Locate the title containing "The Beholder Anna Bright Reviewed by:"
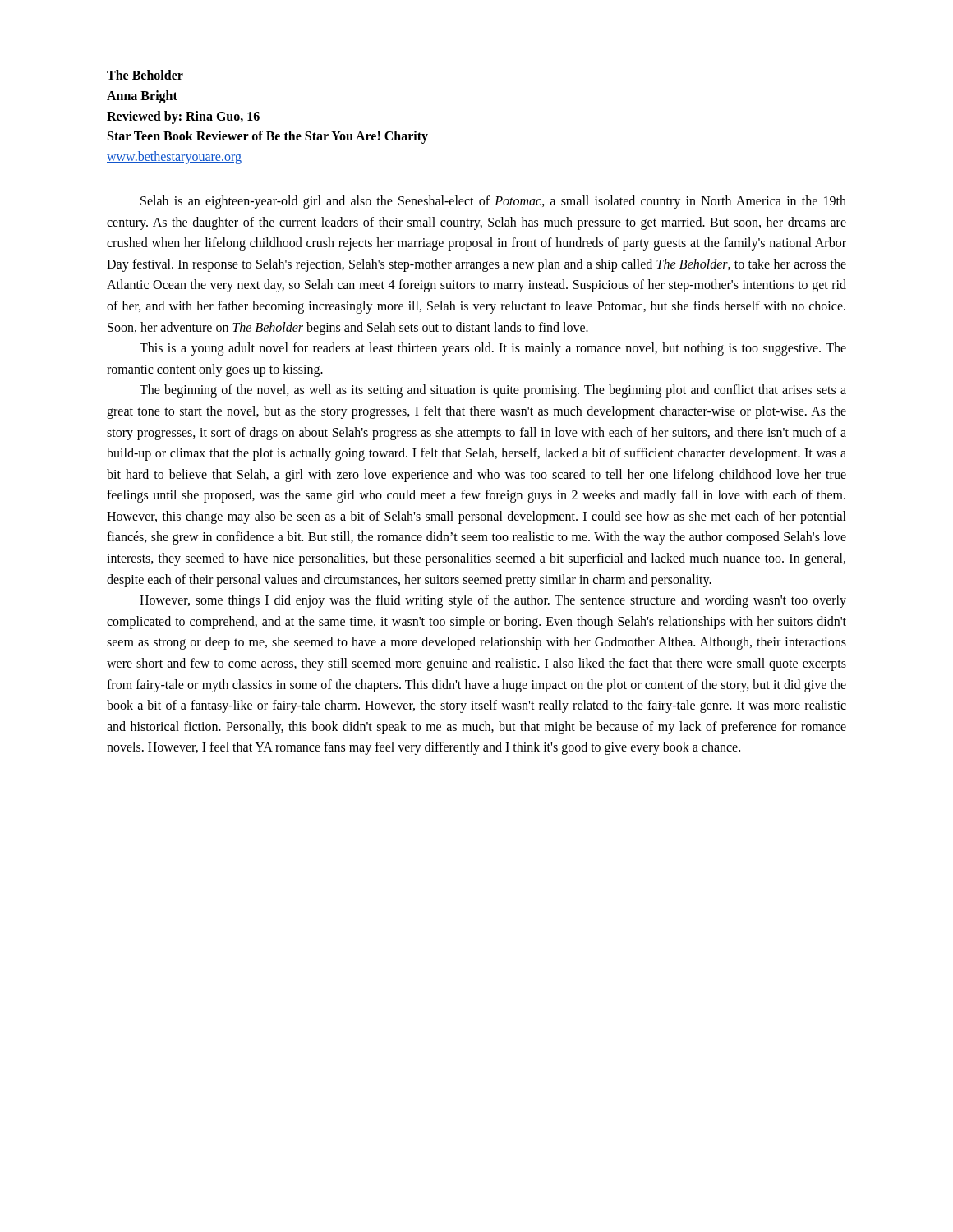953x1232 pixels. coord(145,75)
